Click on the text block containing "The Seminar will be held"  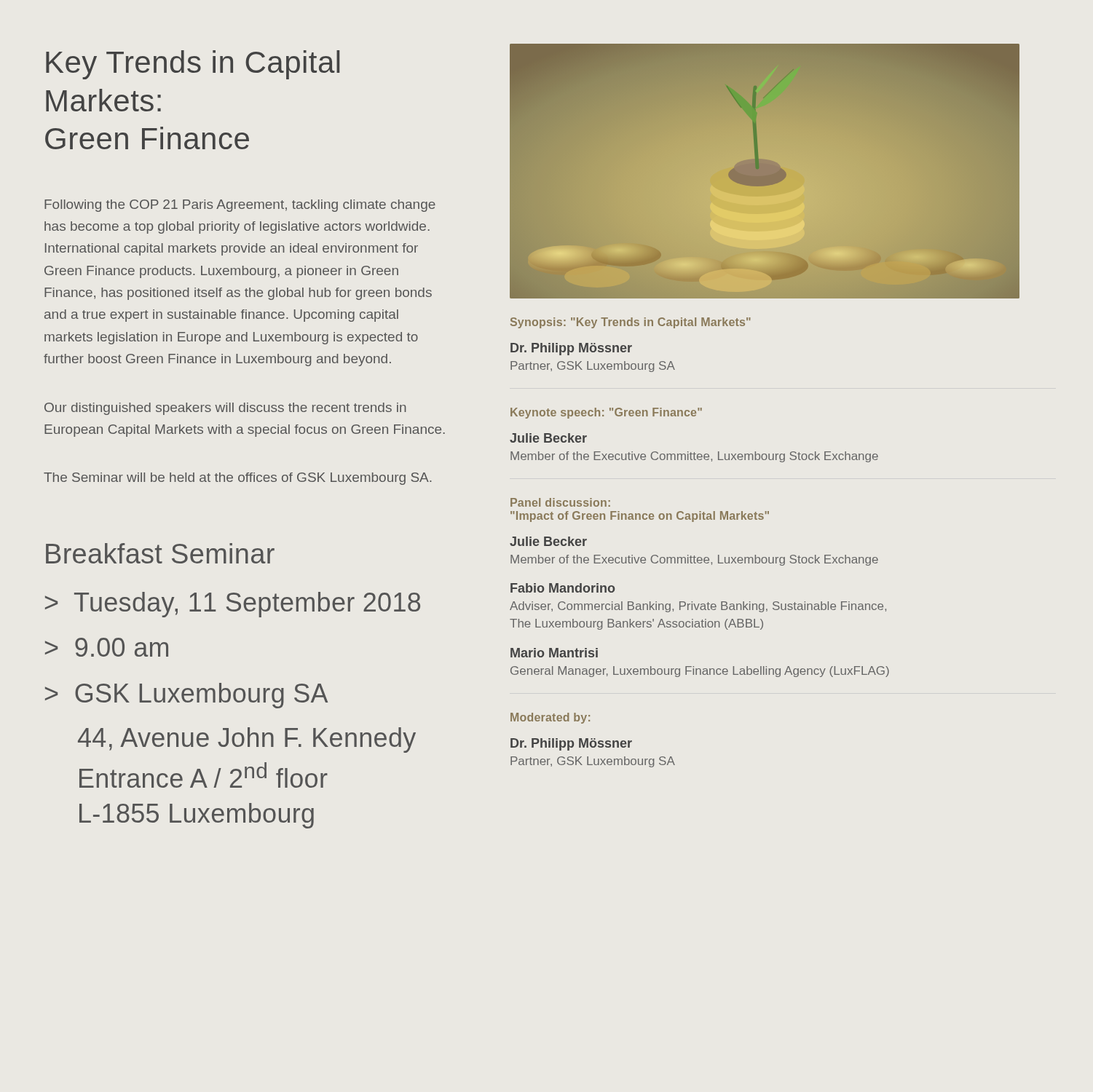point(248,478)
